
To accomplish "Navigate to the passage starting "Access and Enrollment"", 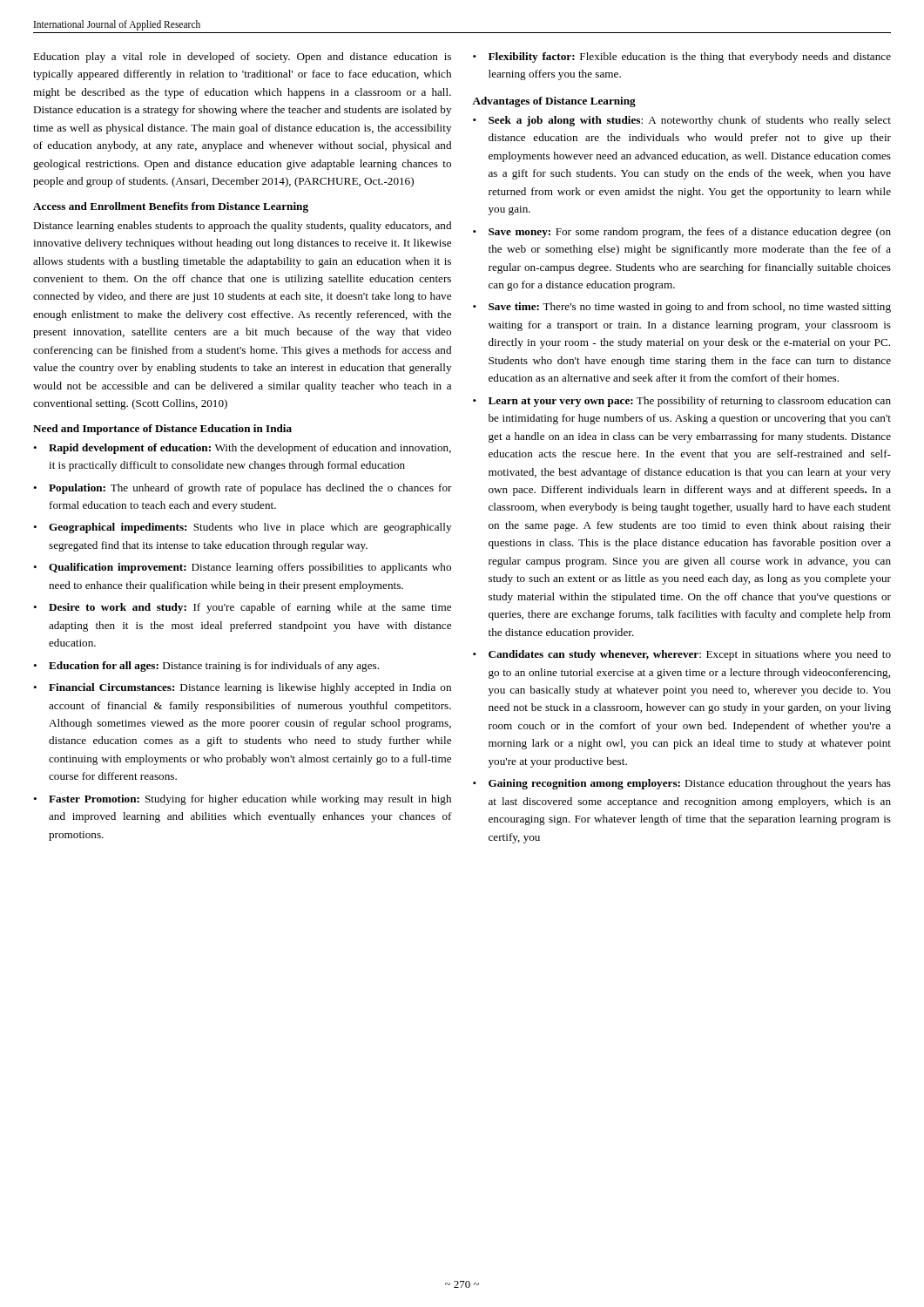I will (x=171, y=206).
